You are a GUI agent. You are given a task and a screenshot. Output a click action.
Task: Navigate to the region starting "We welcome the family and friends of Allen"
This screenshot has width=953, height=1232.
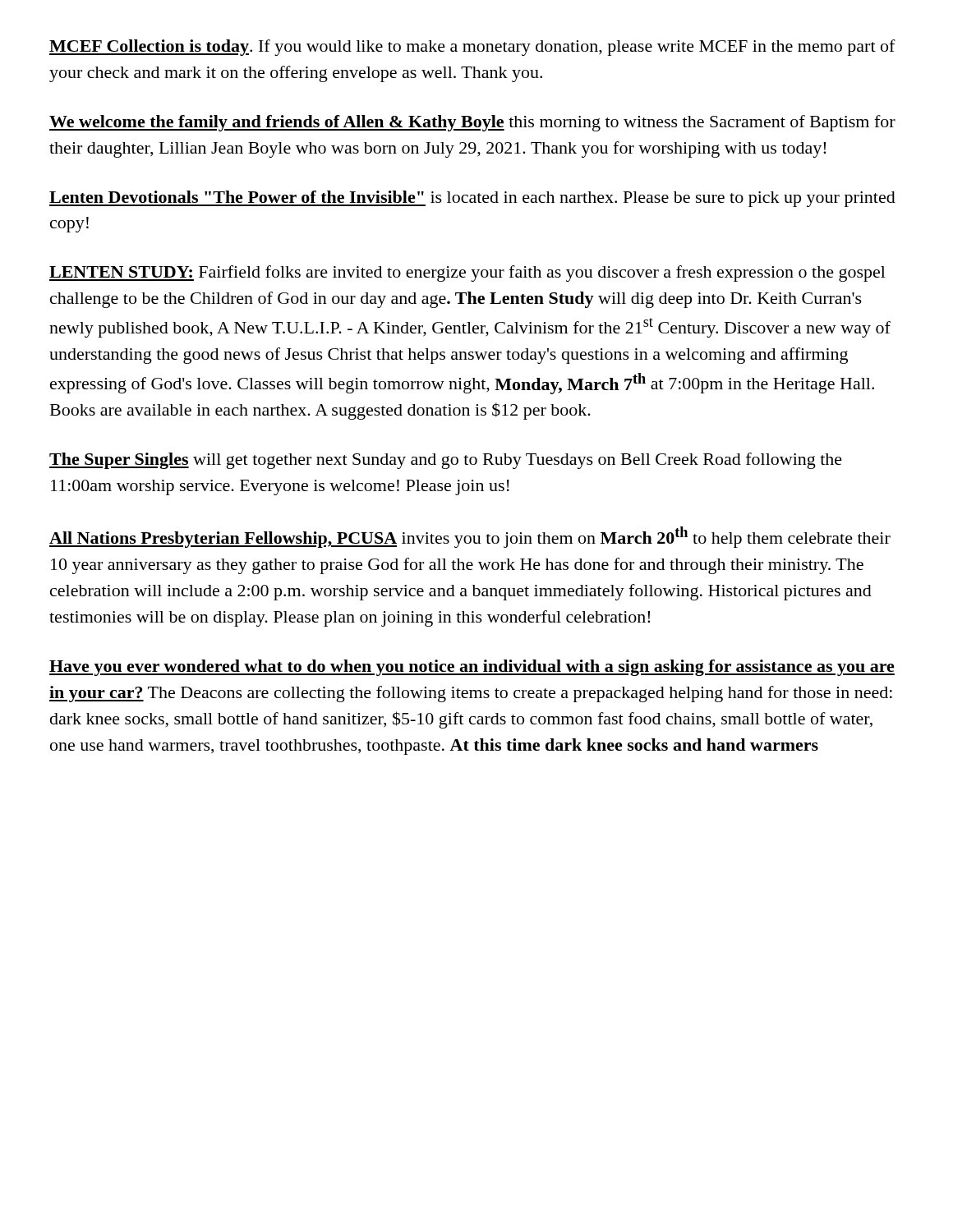472,134
